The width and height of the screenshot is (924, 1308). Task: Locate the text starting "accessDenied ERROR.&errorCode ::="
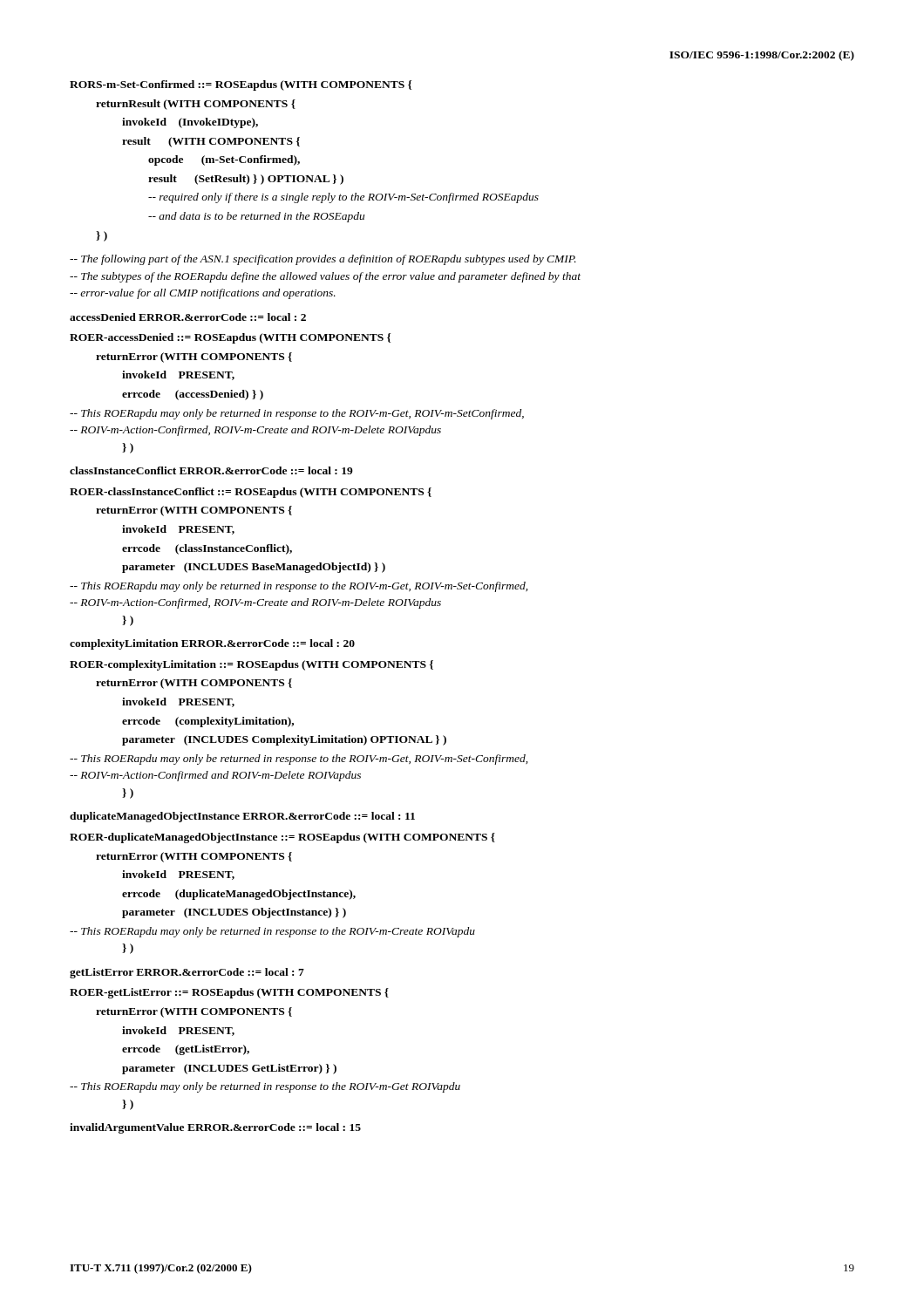[x=188, y=317]
